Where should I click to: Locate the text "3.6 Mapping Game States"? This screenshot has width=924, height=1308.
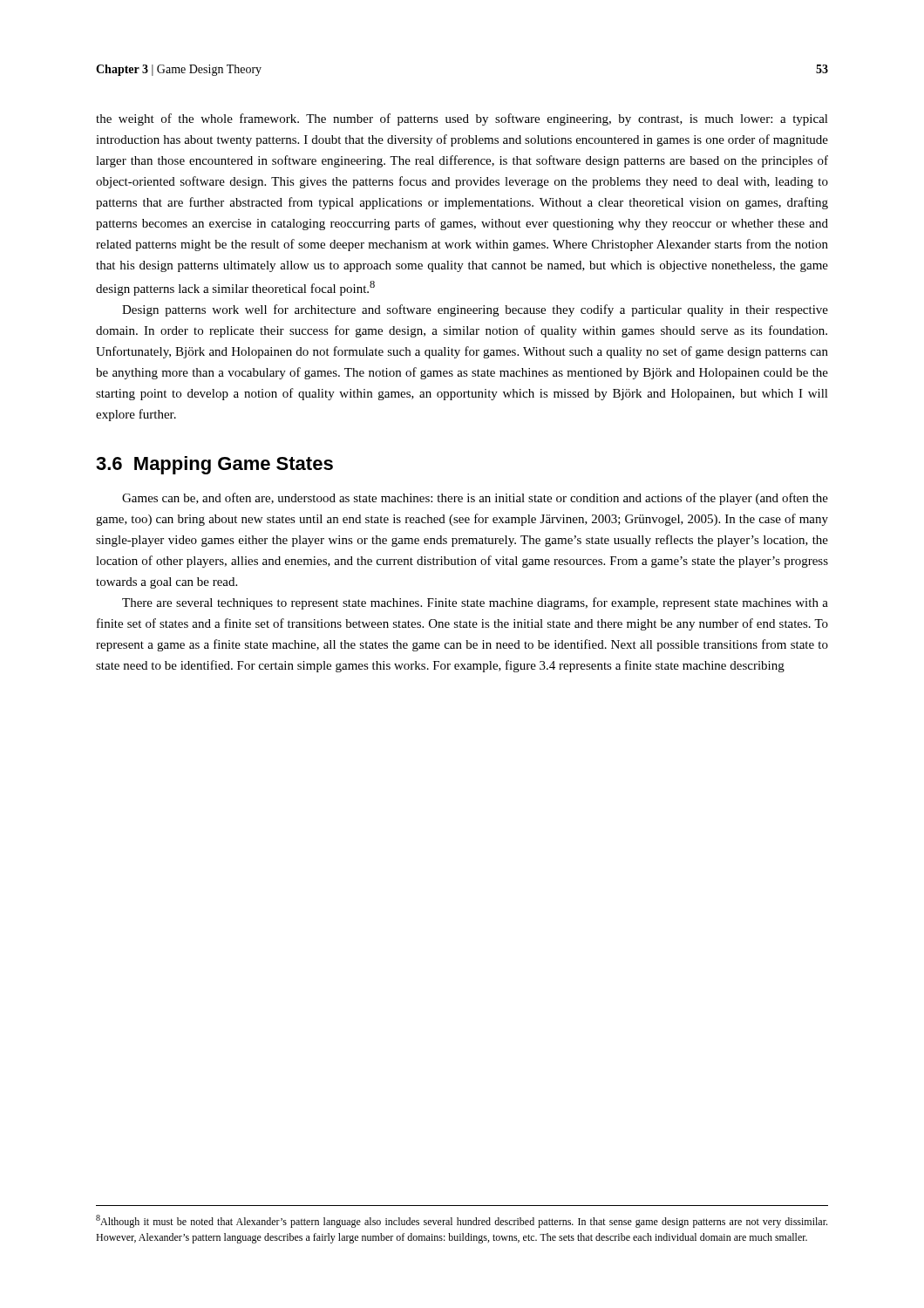(214, 465)
